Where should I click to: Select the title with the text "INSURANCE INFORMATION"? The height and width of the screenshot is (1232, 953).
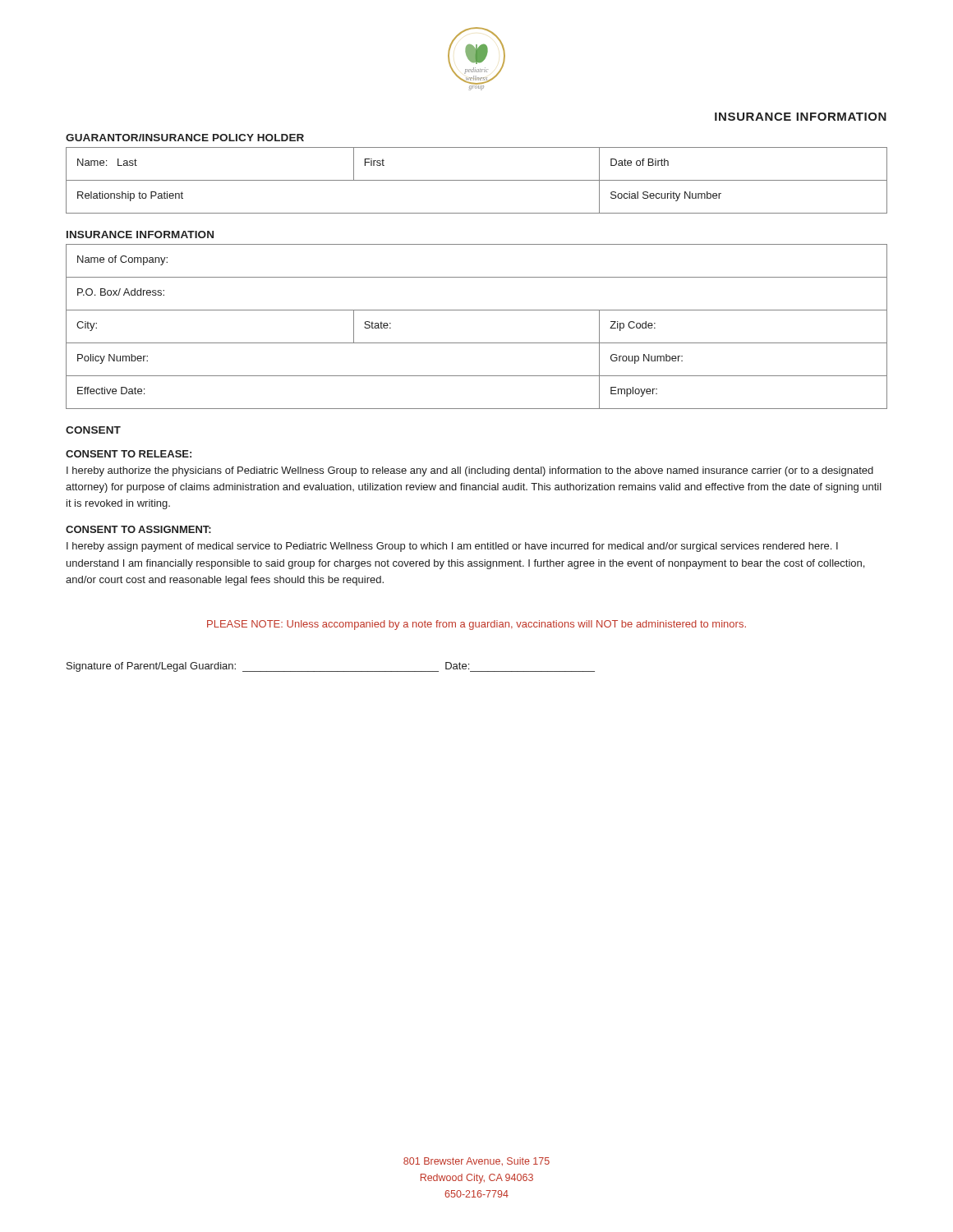coord(801,116)
